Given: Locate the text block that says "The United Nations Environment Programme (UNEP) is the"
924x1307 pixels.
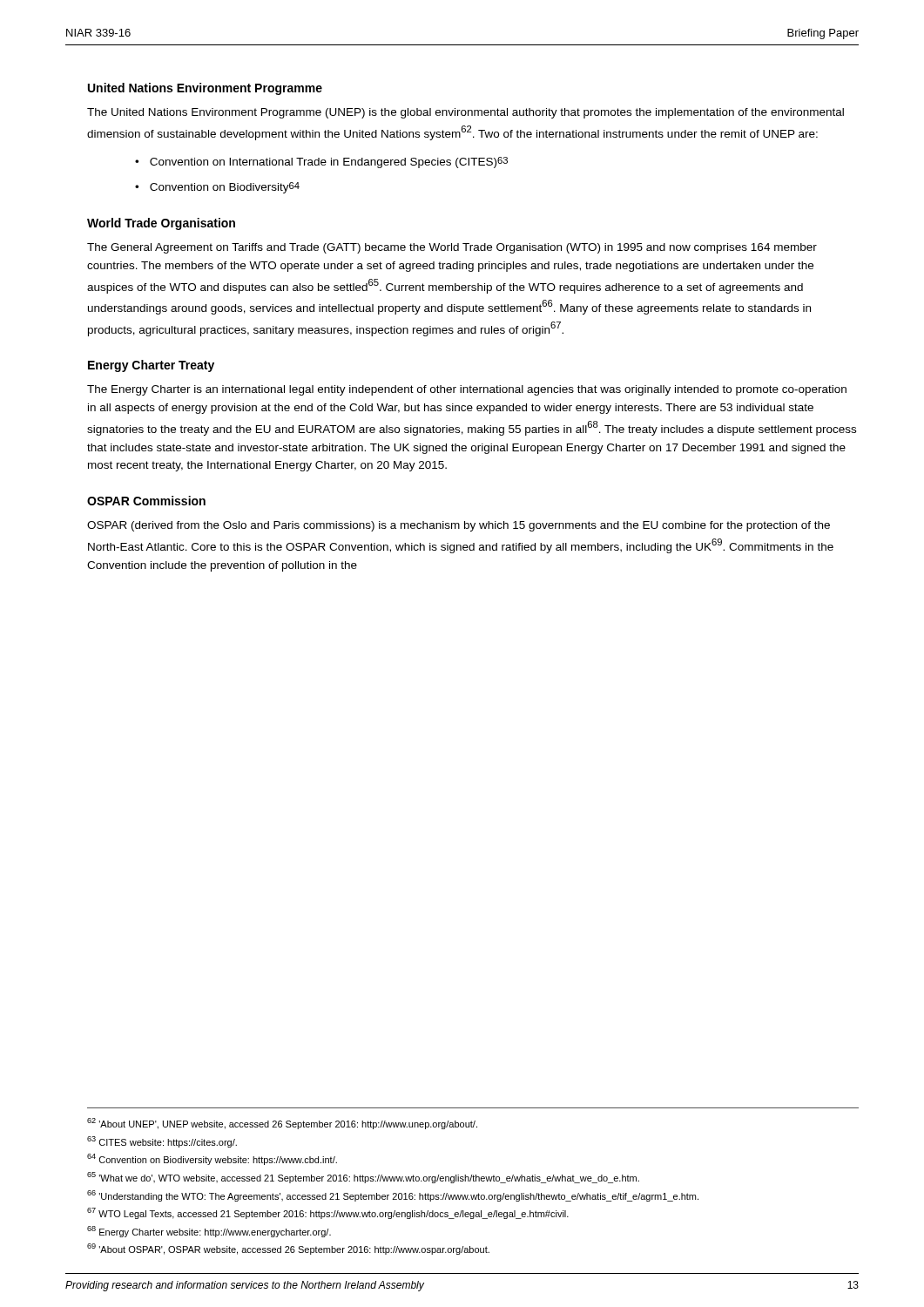Looking at the screenshot, I should 466,123.
